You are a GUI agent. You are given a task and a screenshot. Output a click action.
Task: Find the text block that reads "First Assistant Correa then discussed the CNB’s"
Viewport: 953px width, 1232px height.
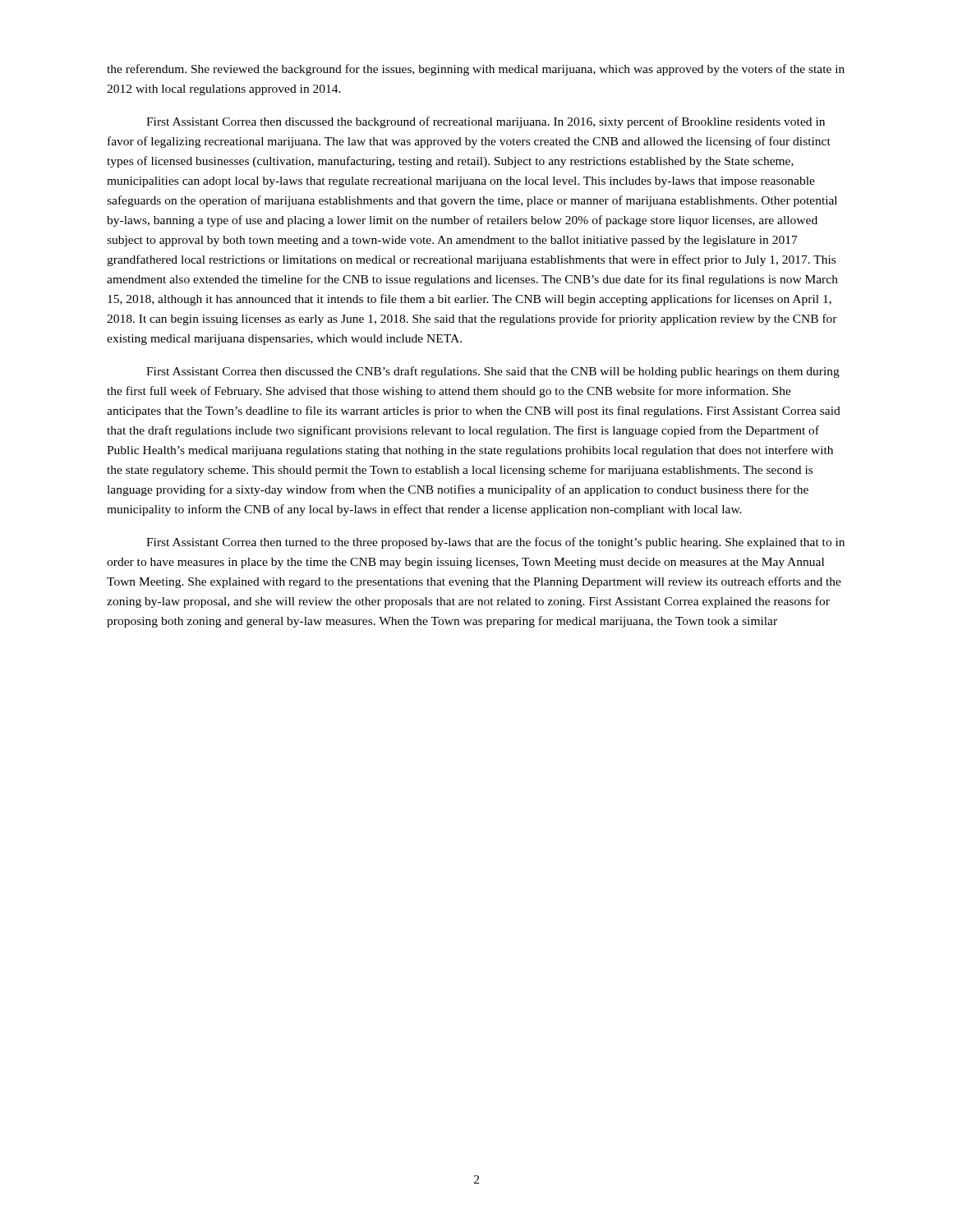[x=476, y=441]
